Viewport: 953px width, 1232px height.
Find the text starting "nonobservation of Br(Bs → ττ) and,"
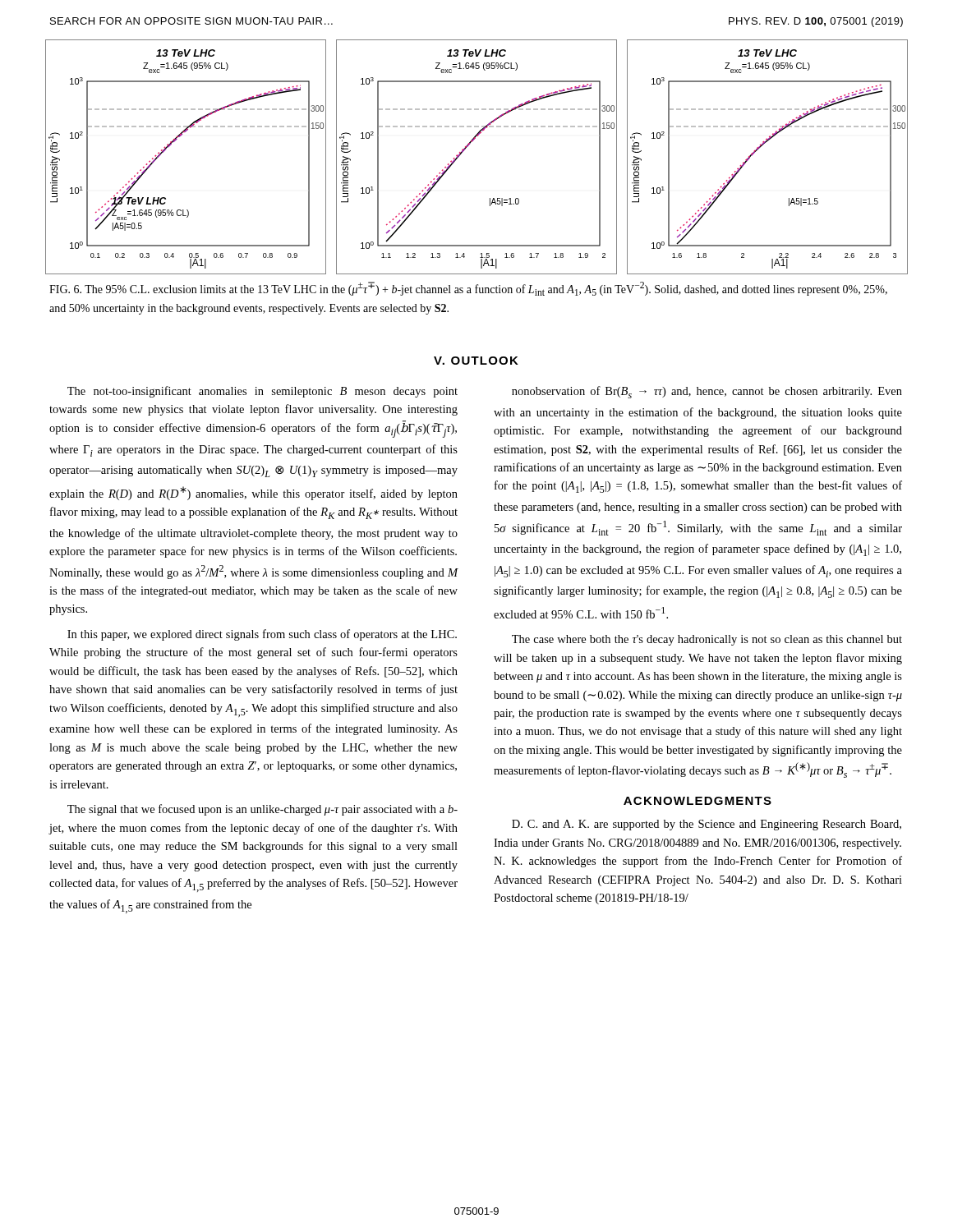click(698, 645)
